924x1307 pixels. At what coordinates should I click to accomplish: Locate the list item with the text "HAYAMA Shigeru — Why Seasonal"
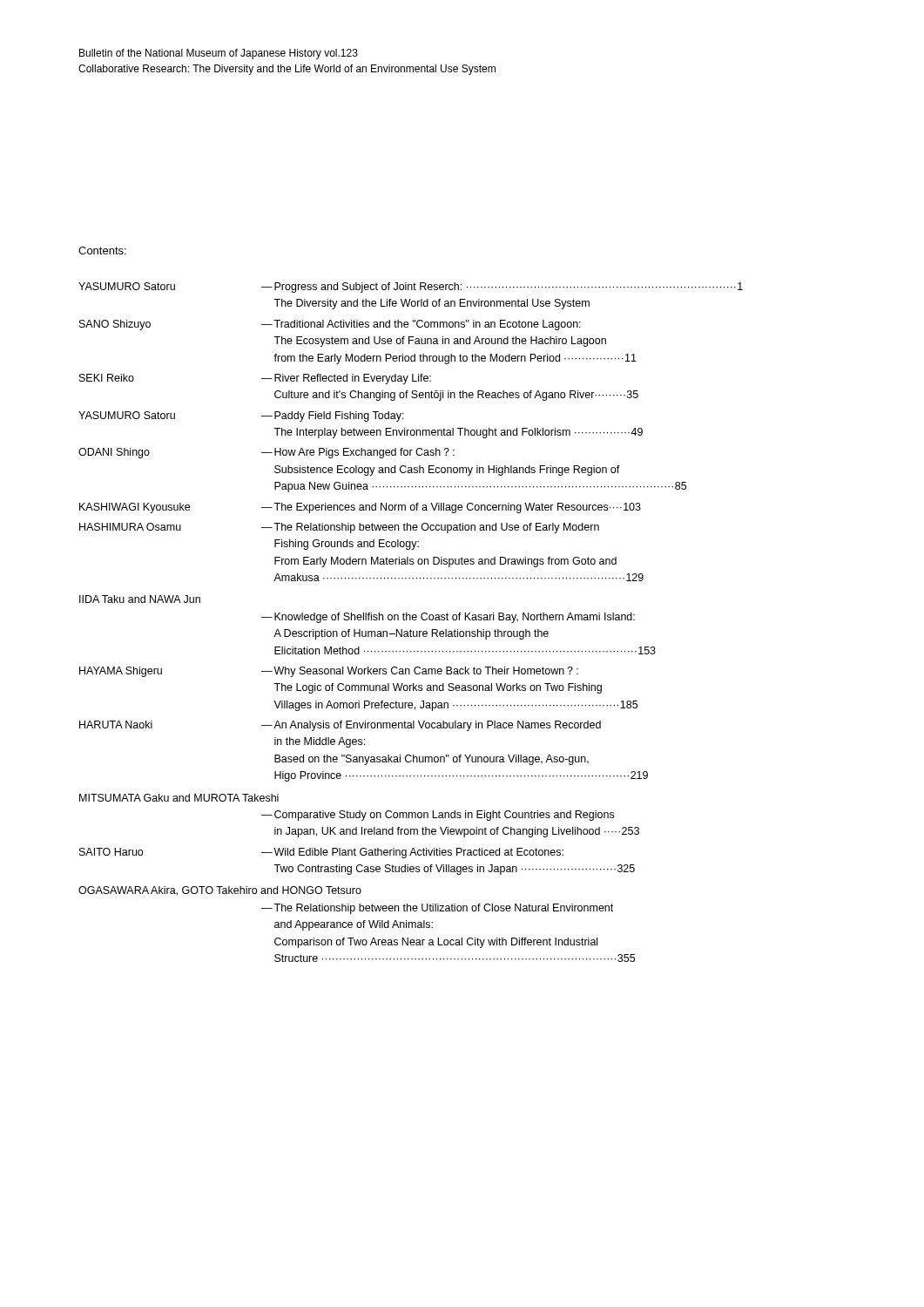click(475, 688)
